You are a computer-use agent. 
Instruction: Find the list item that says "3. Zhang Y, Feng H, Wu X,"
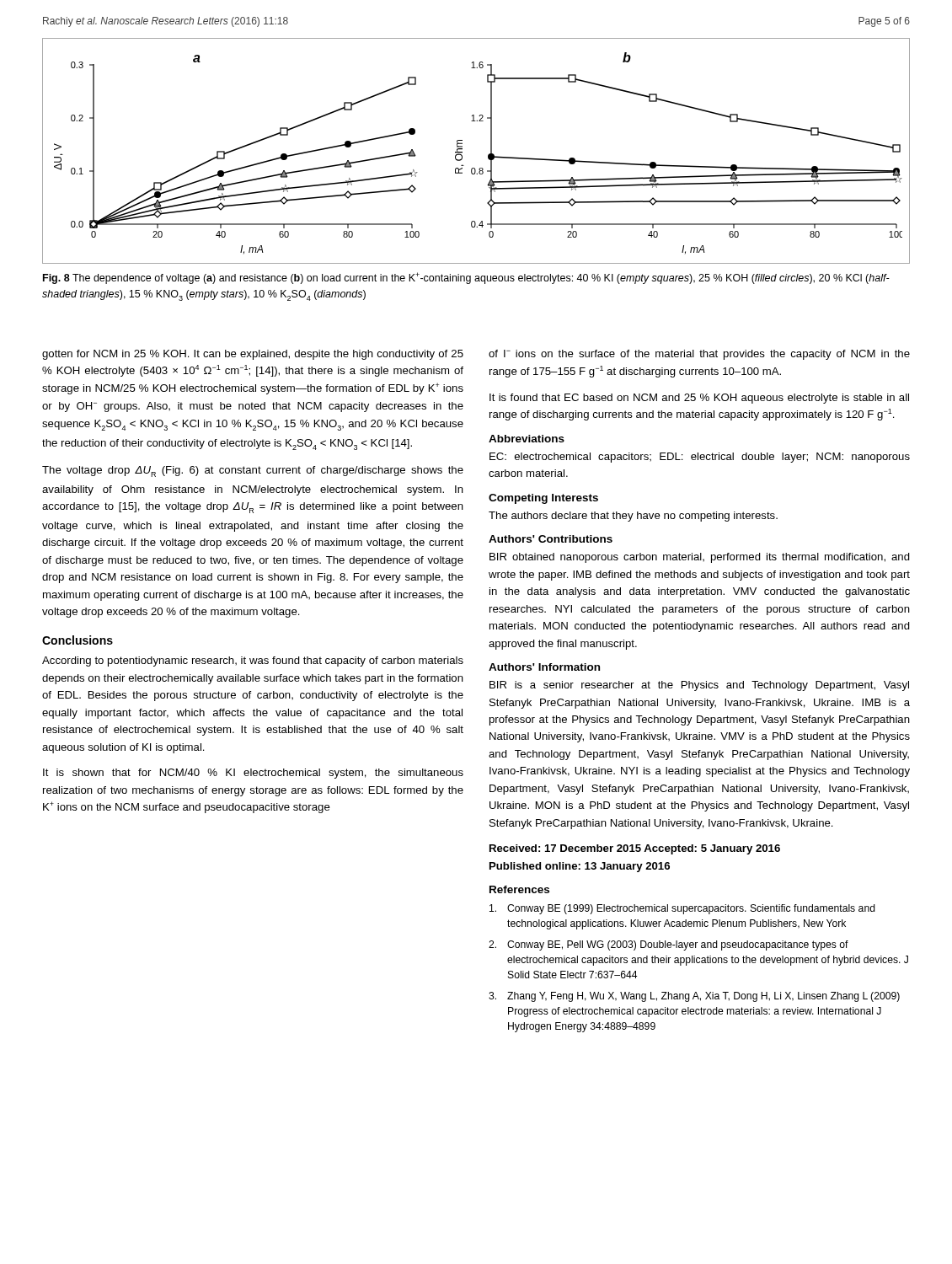click(699, 1011)
